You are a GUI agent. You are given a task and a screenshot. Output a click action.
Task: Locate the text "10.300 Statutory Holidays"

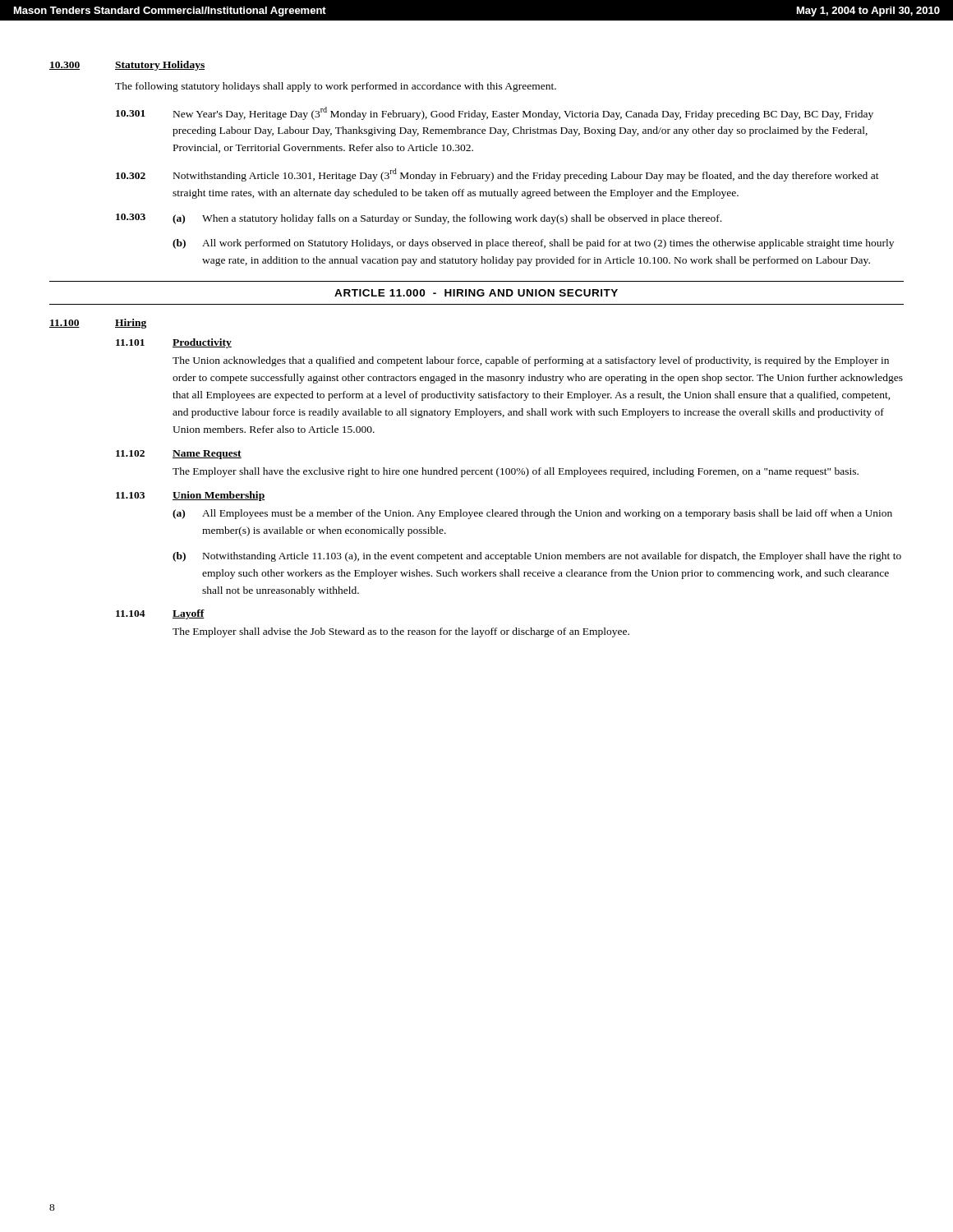(x=127, y=65)
